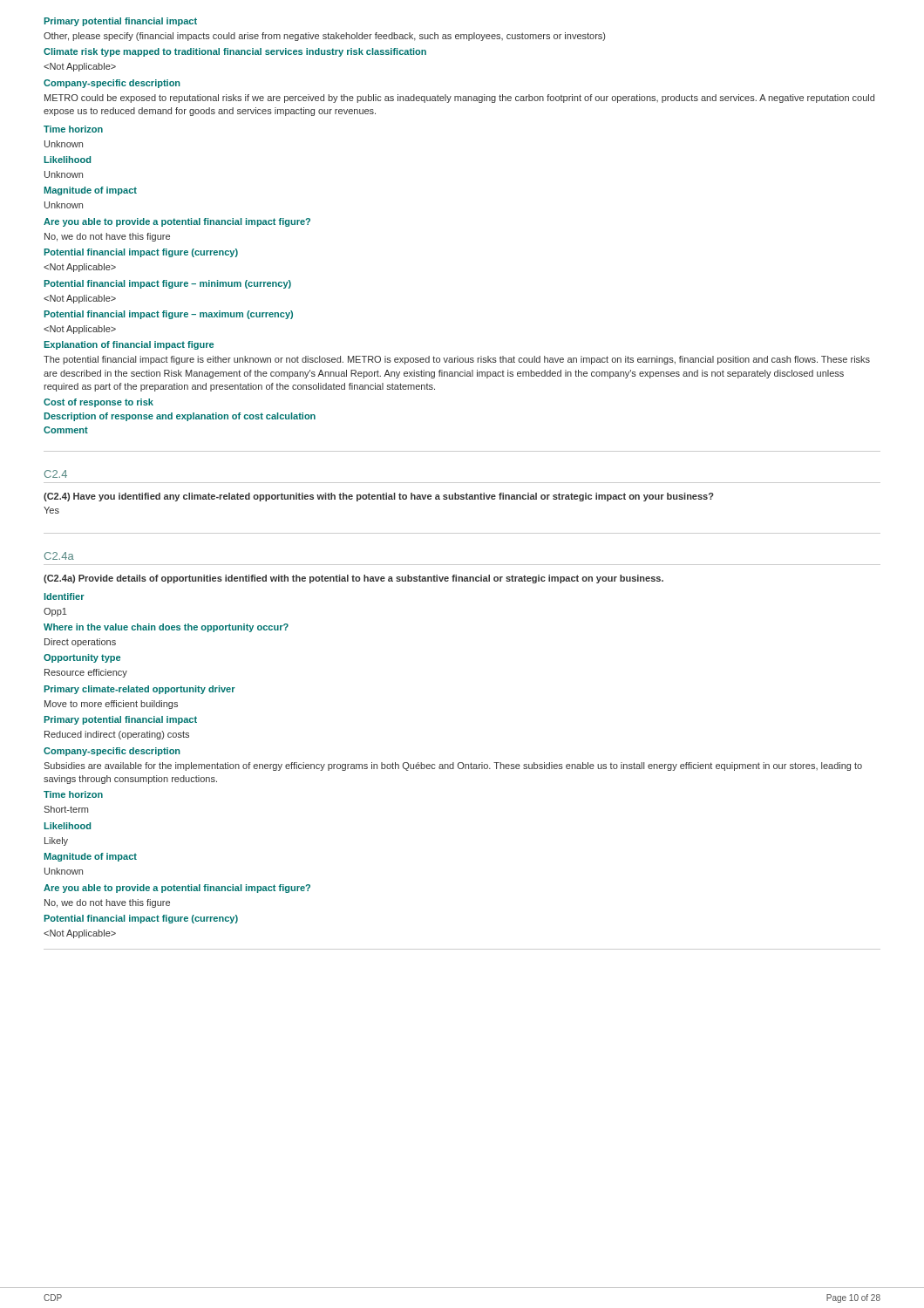Click the passage that begins "(C2.4) Have you identified any"
924x1308 pixels.
[x=379, y=503]
